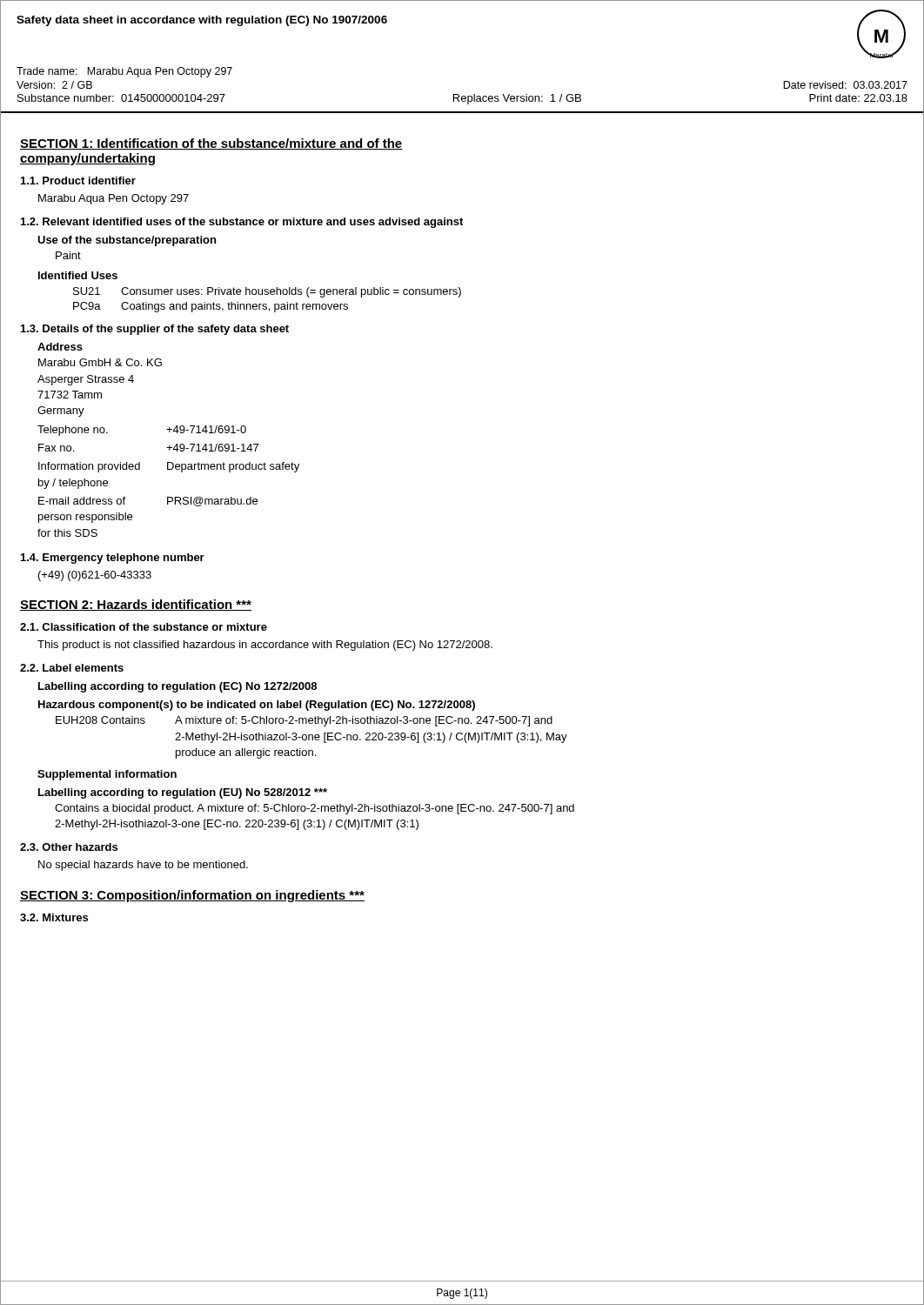Click on the block starting "2.2. Label elements"
This screenshot has height=1305, width=924.
72,668
